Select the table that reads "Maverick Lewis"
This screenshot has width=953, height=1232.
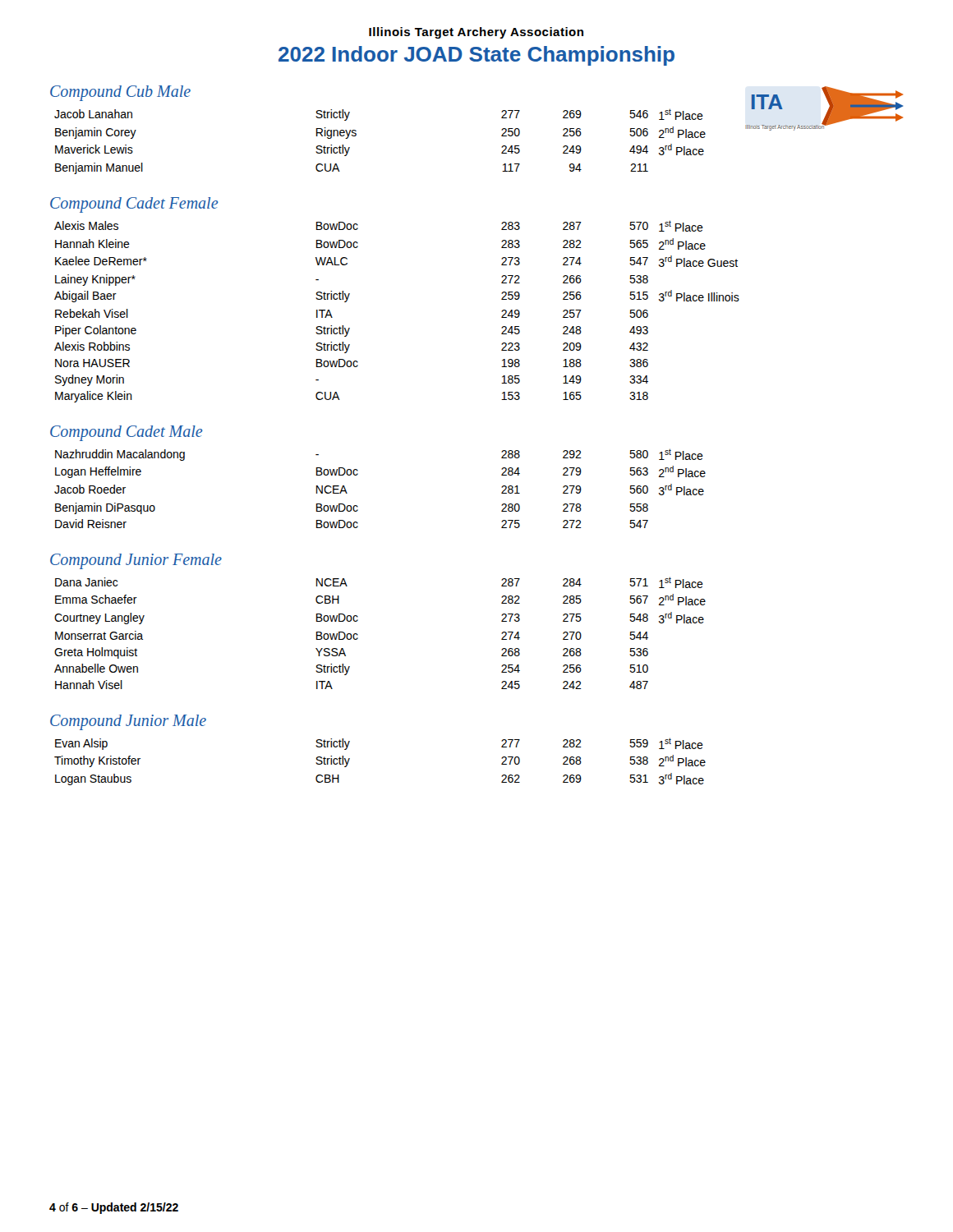[476, 141]
